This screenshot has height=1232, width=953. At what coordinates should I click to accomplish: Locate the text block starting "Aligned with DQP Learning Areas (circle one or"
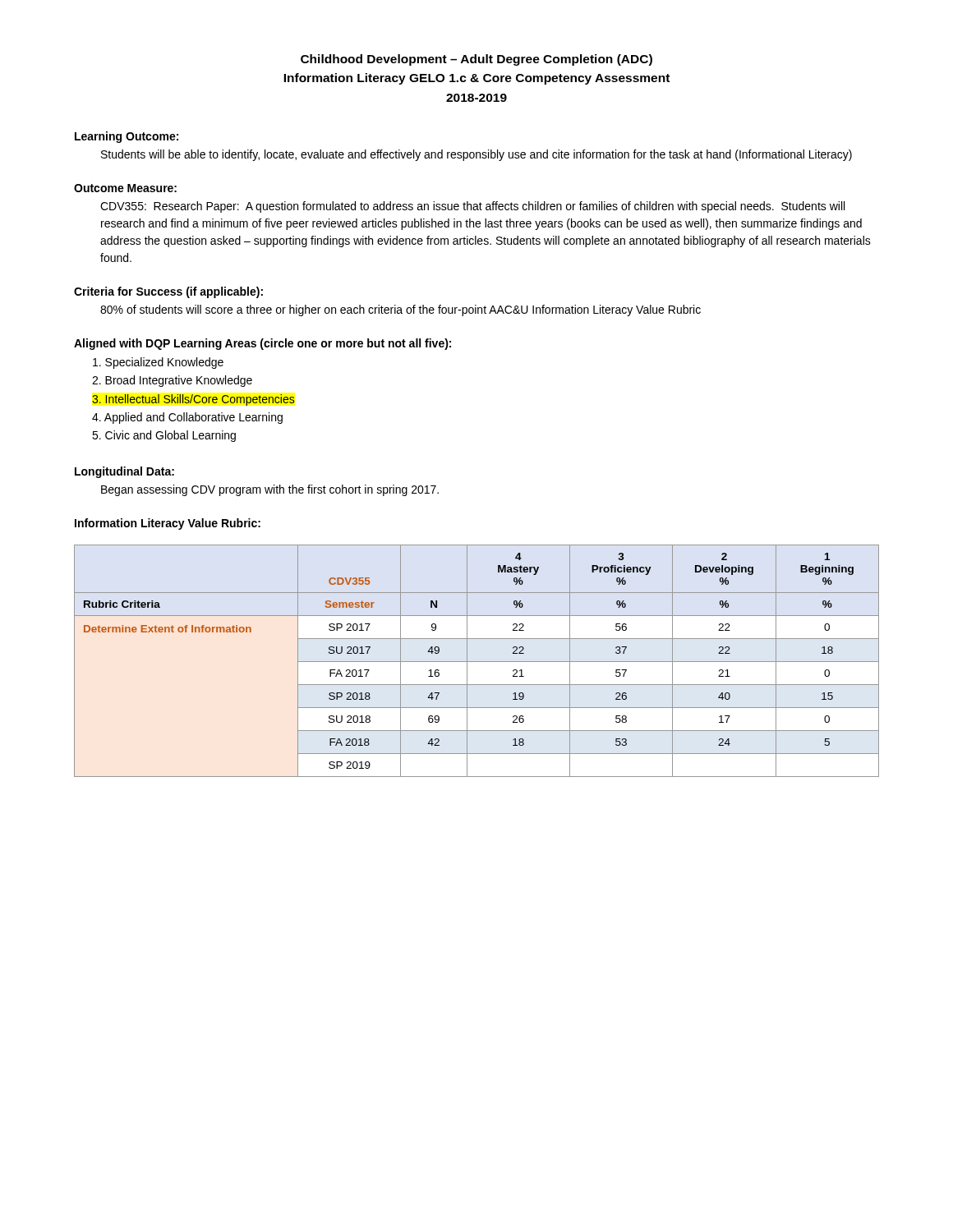pyautogui.click(x=263, y=343)
